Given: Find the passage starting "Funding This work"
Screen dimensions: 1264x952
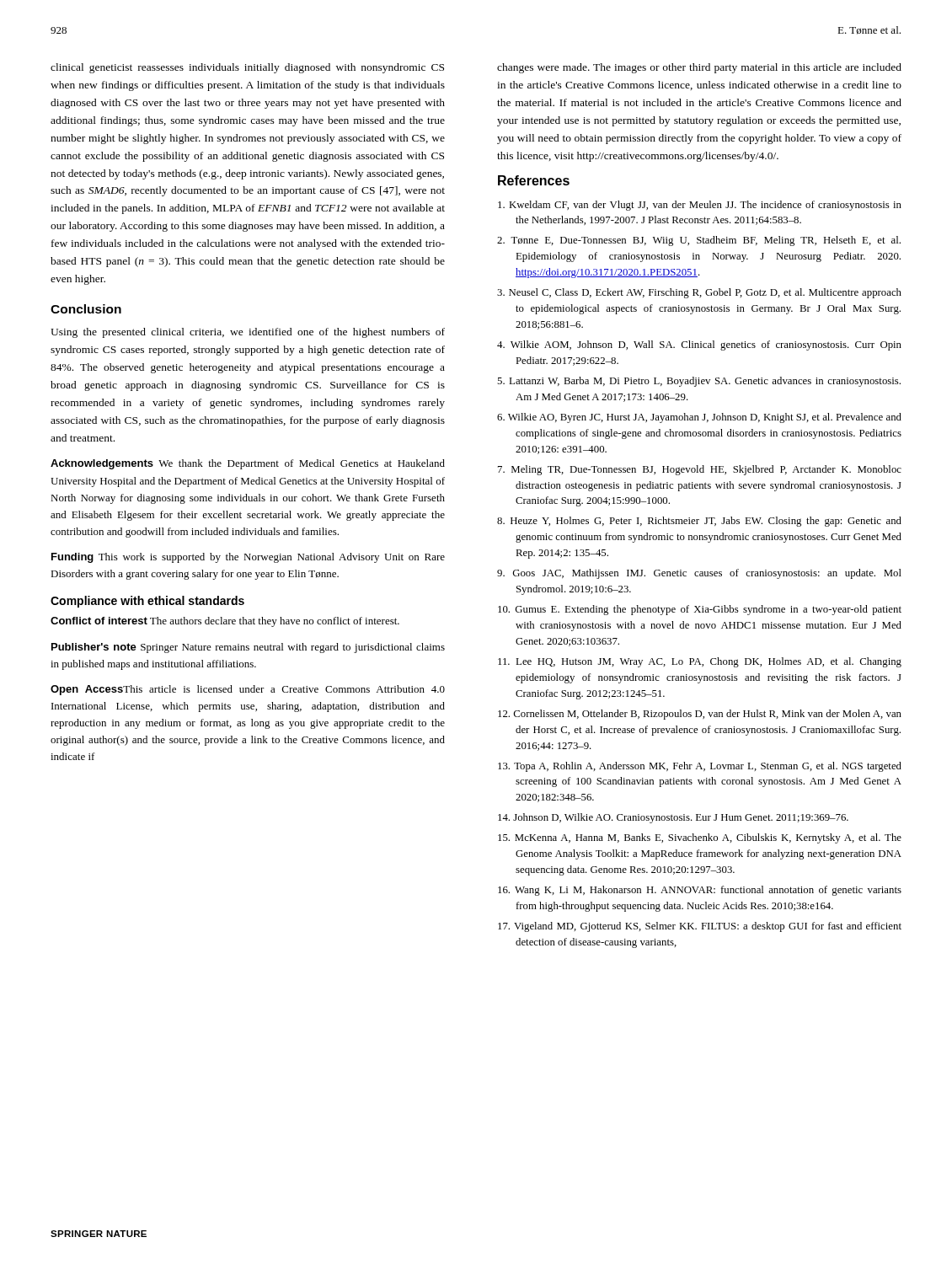Looking at the screenshot, I should (248, 566).
